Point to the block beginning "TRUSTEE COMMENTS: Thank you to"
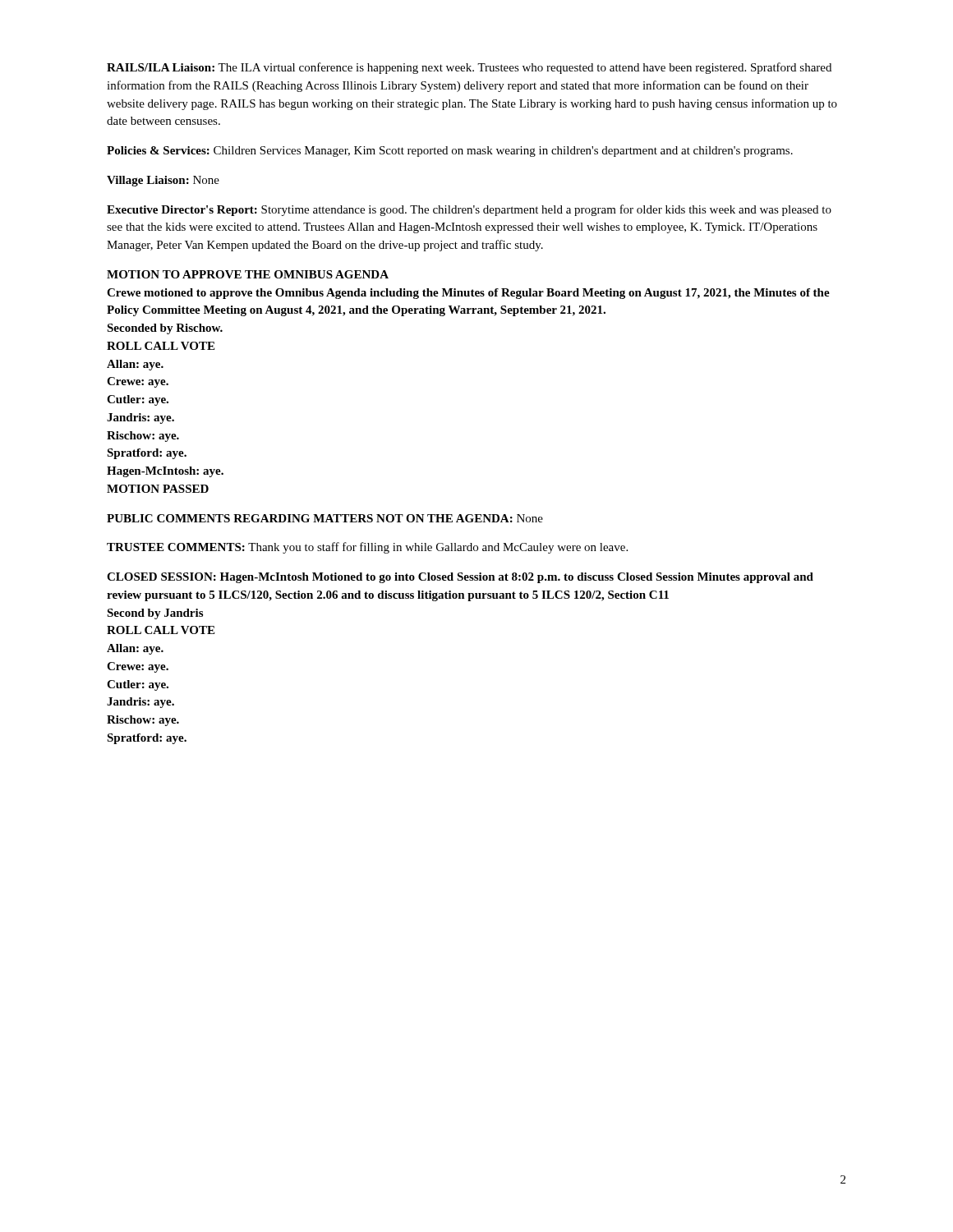Image resolution: width=953 pixels, height=1232 pixels. (476, 548)
